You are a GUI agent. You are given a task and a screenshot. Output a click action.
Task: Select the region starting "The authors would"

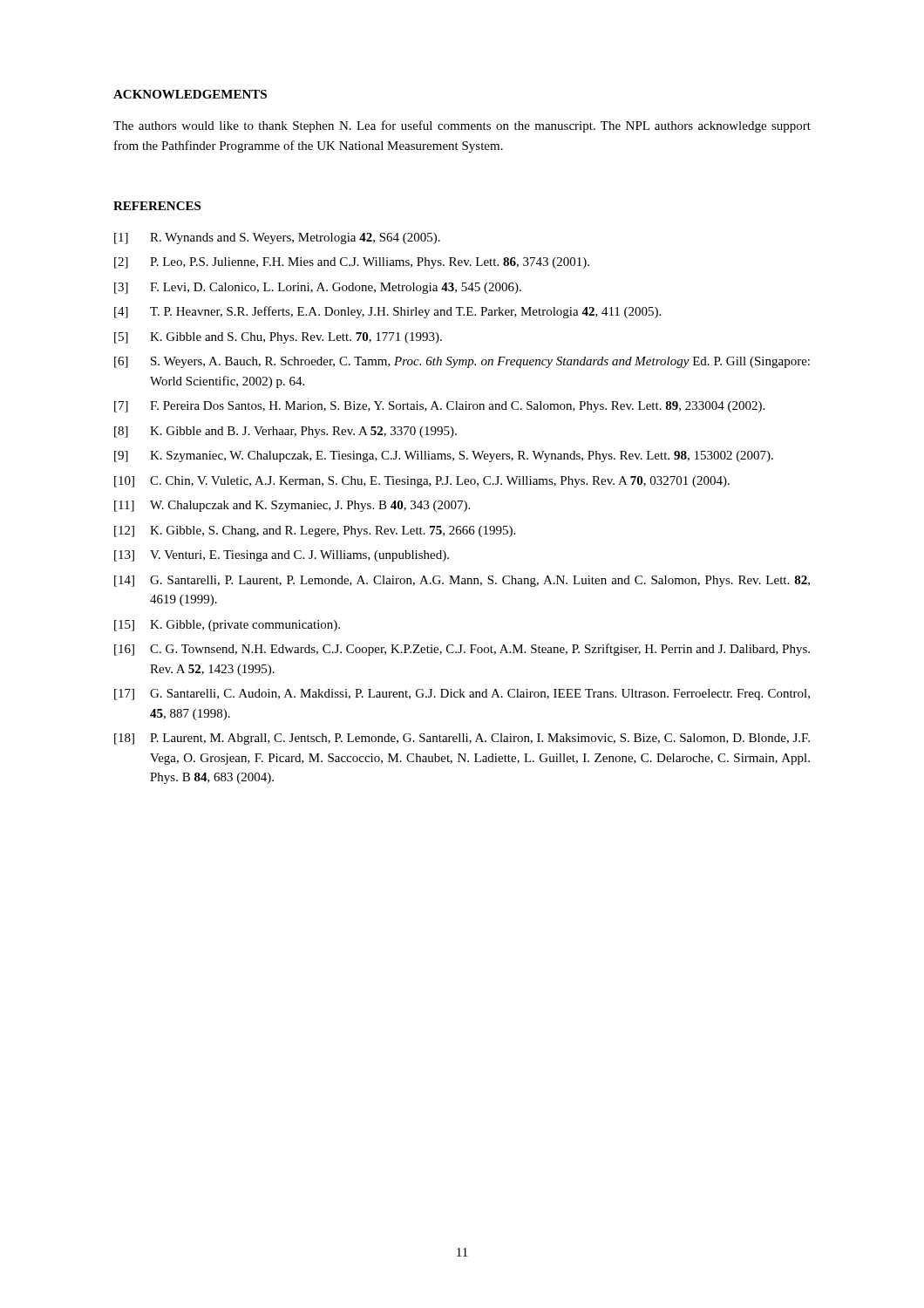462,136
